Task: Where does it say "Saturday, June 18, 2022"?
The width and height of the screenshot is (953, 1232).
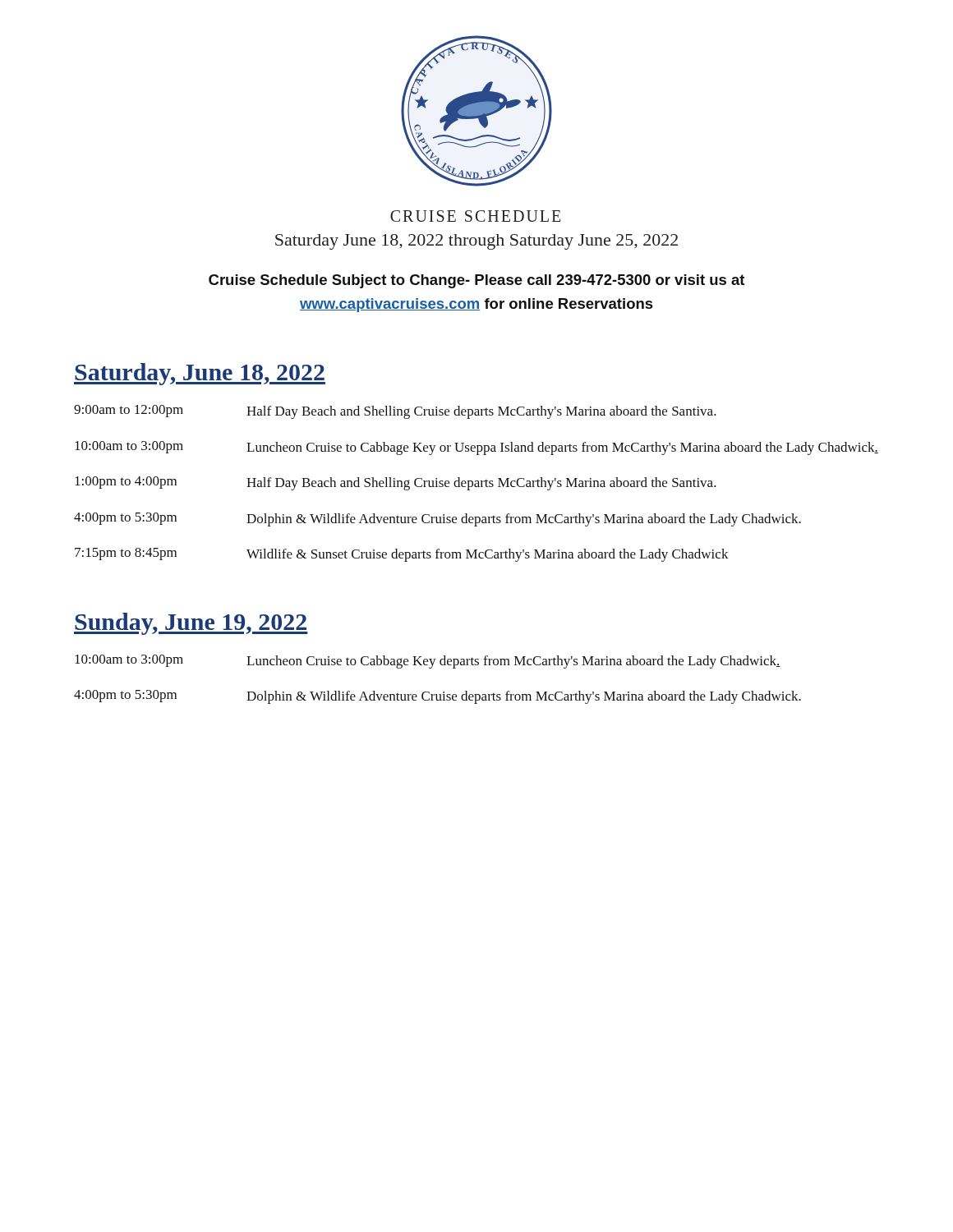Action: (x=200, y=372)
